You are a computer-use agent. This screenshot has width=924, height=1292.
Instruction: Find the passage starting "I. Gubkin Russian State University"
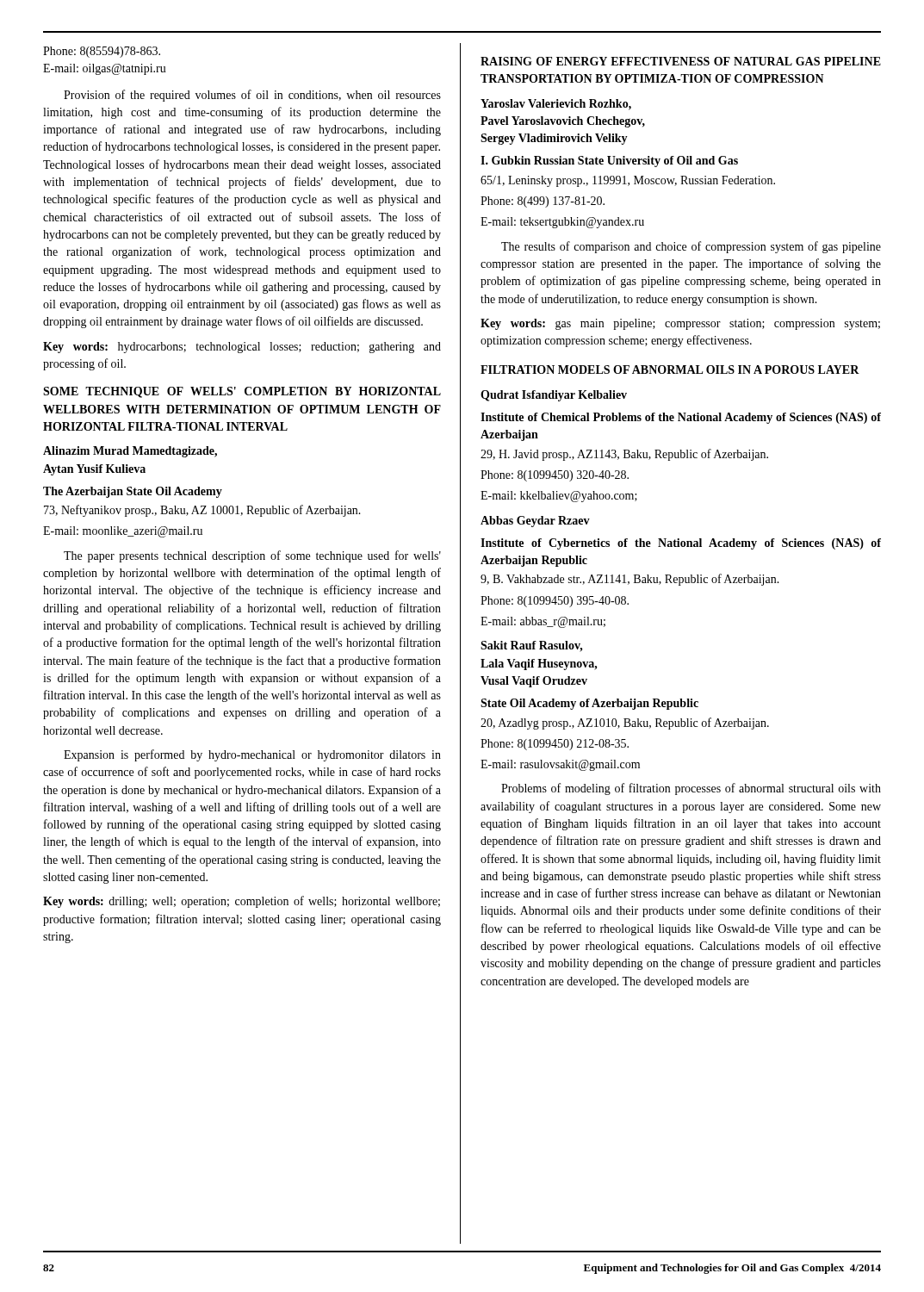(x=681, y=192)
